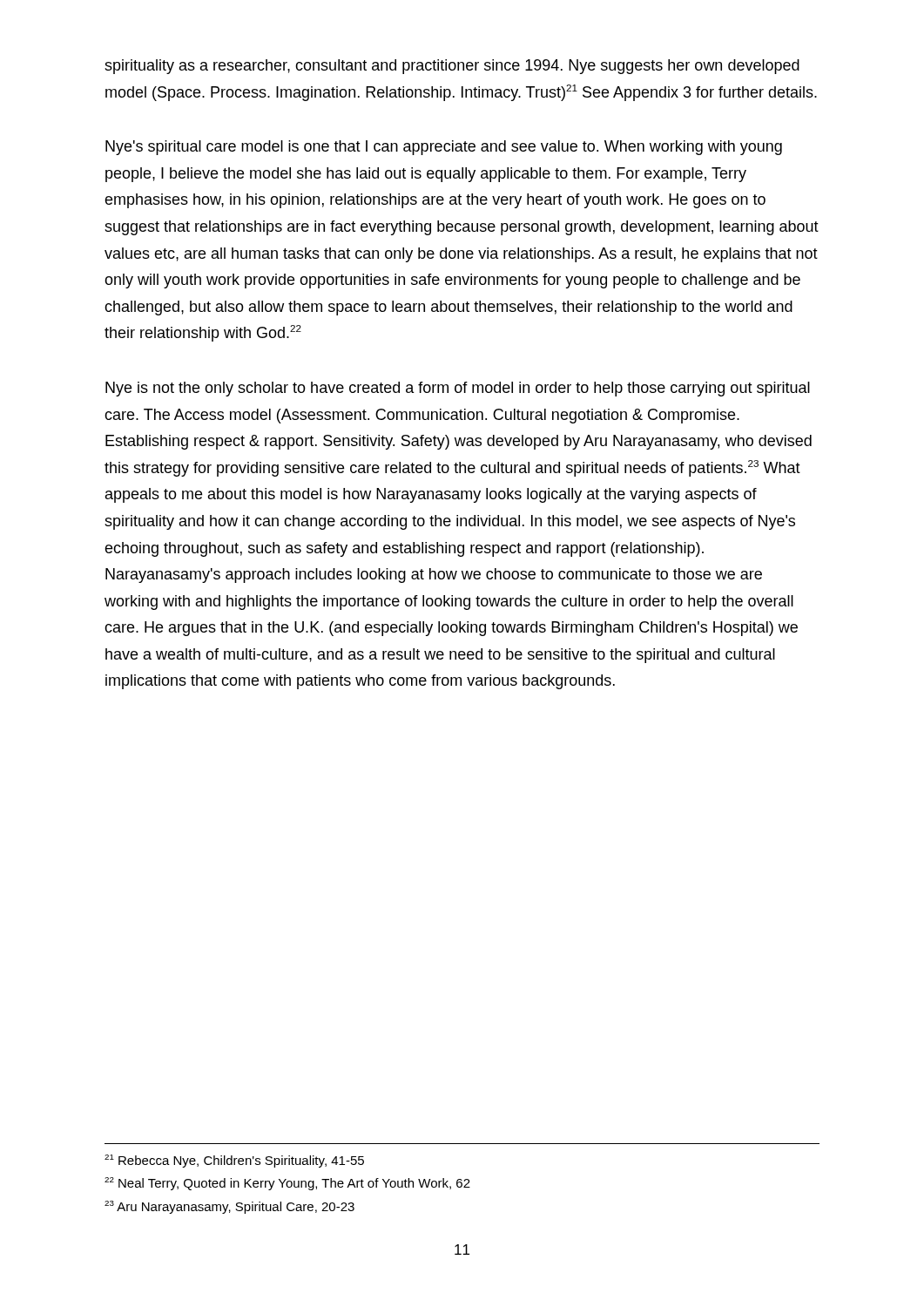This screenshot has height=1307, width=924.
Task: Locate the block of text that opens with "22 Neal Terry, Quoted in"
Action: point(287,1182)
